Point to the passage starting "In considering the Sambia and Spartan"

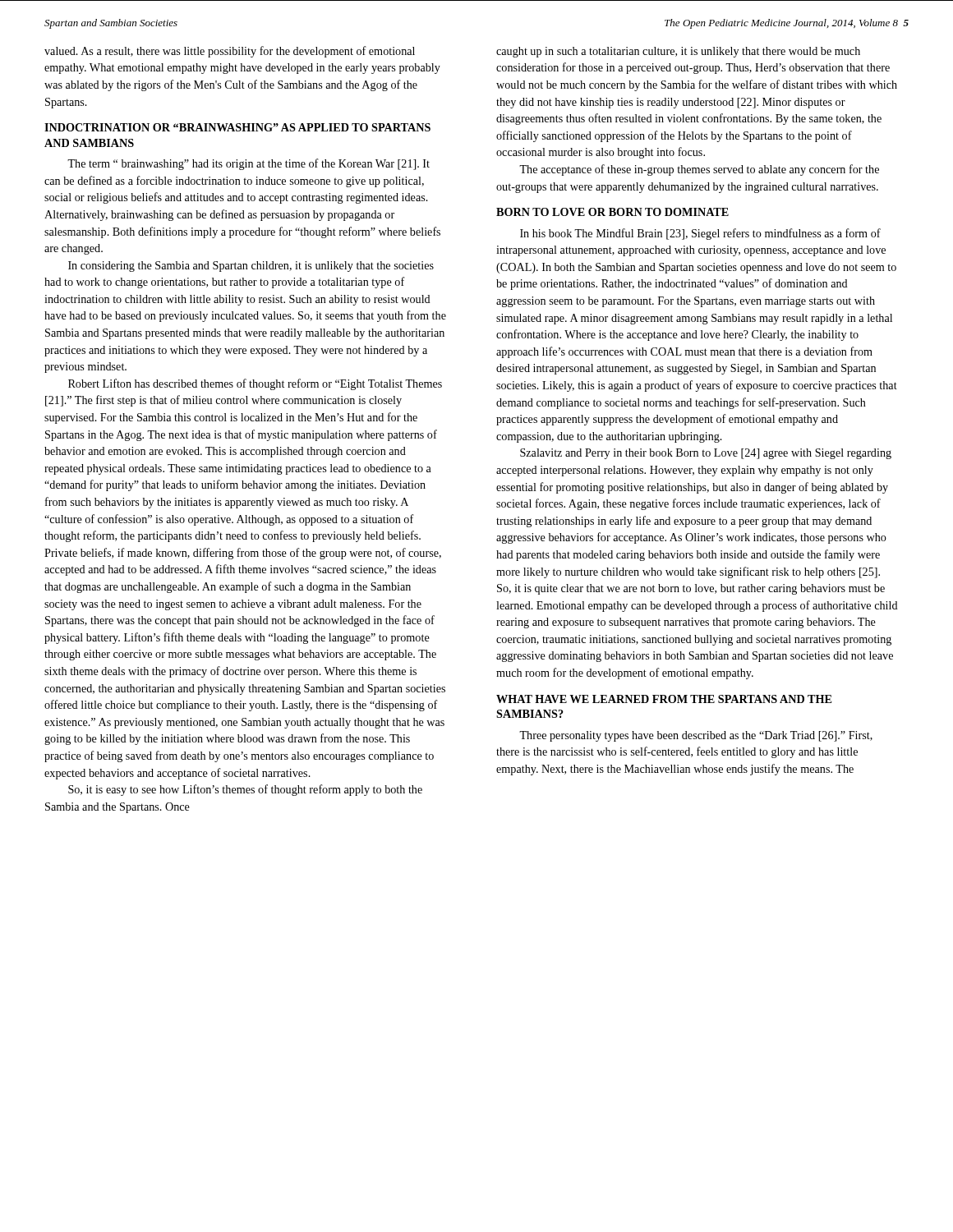[x=246, y=316]
